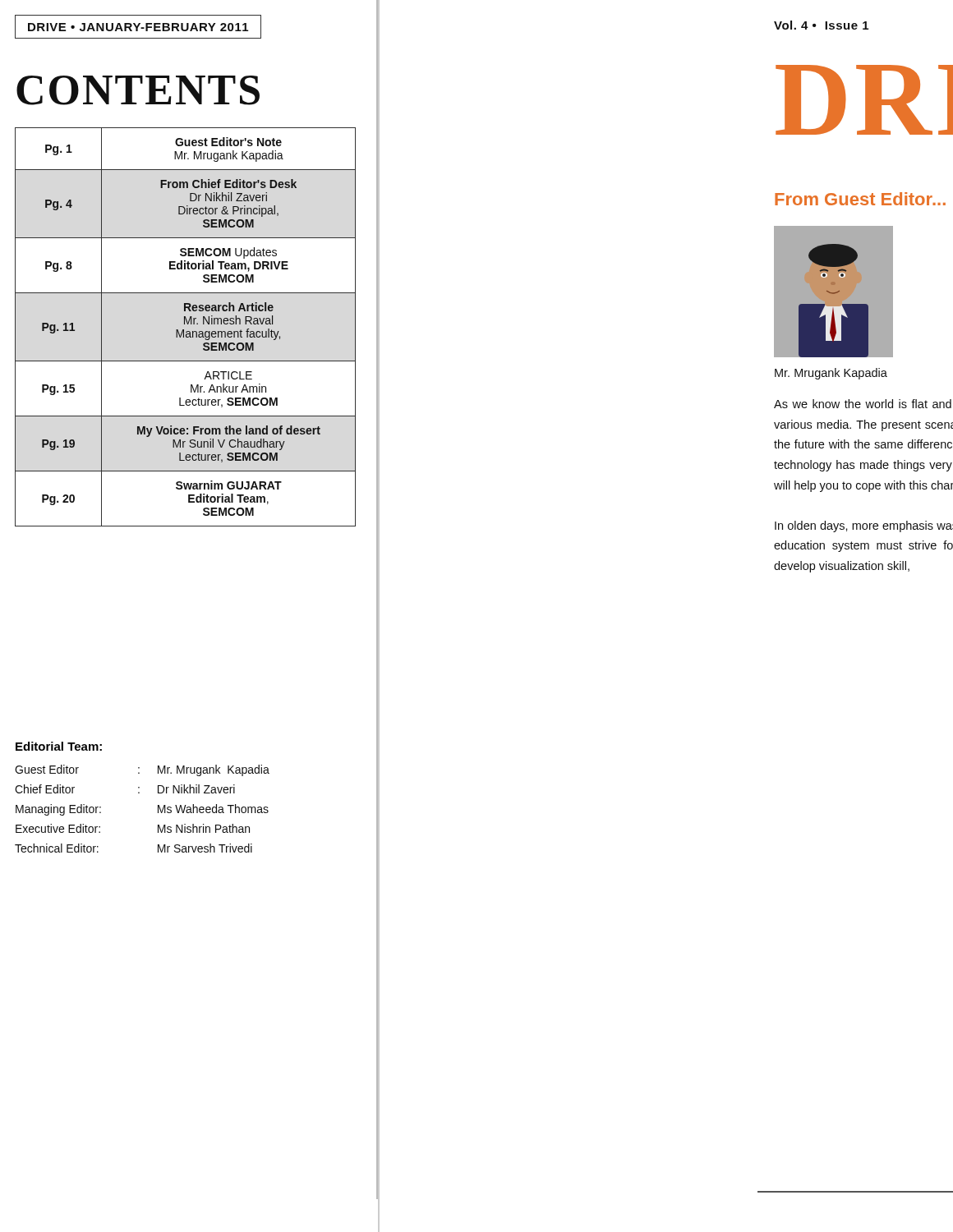This screenshot has width=953, height=1232.
Task: Locate the list item with the text "Chief Editor : Dr Nikhil Zaveri"
Action: (40, 789)
